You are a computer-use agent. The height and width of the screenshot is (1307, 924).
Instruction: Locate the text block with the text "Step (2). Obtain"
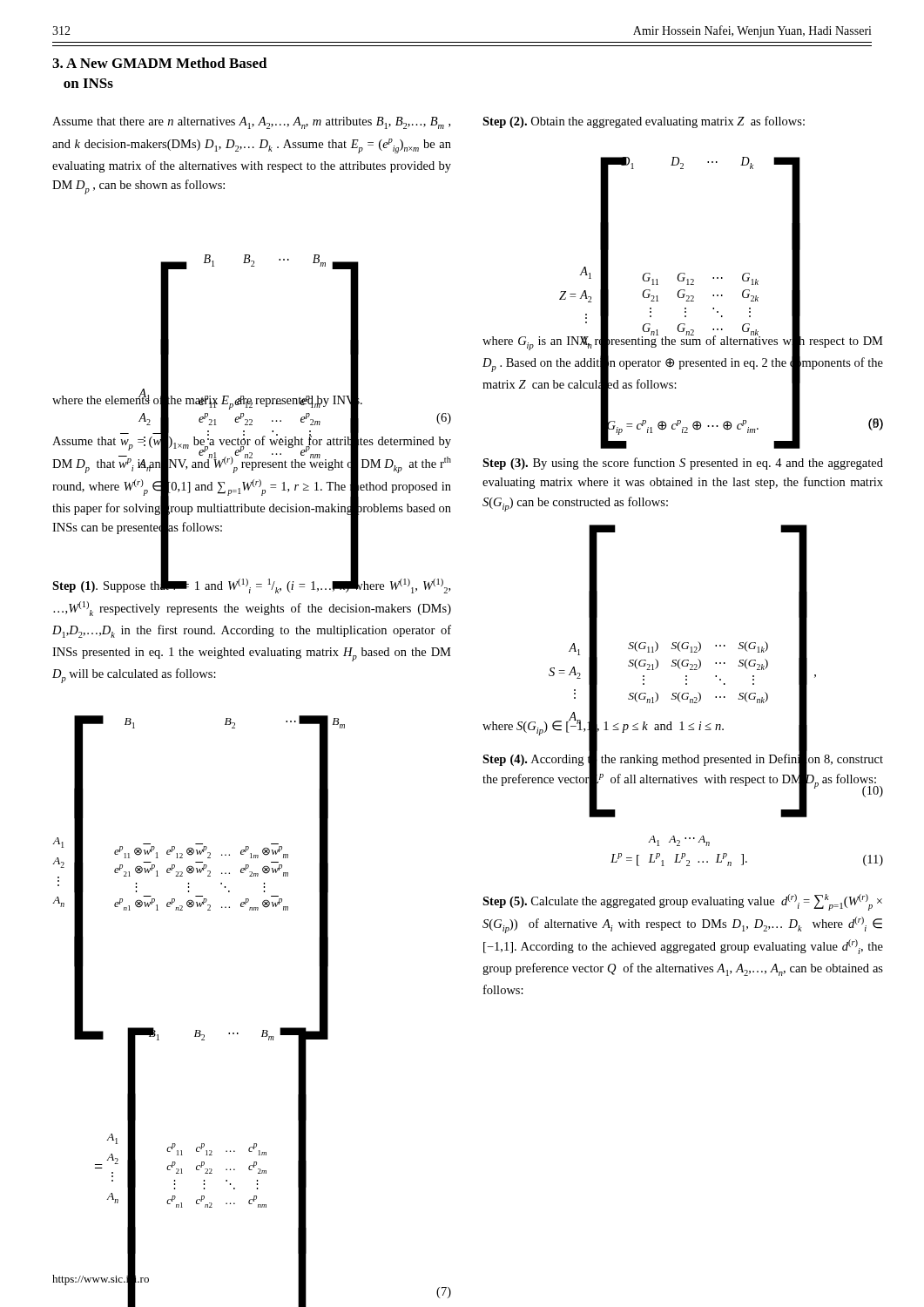[x=644, y=121]
